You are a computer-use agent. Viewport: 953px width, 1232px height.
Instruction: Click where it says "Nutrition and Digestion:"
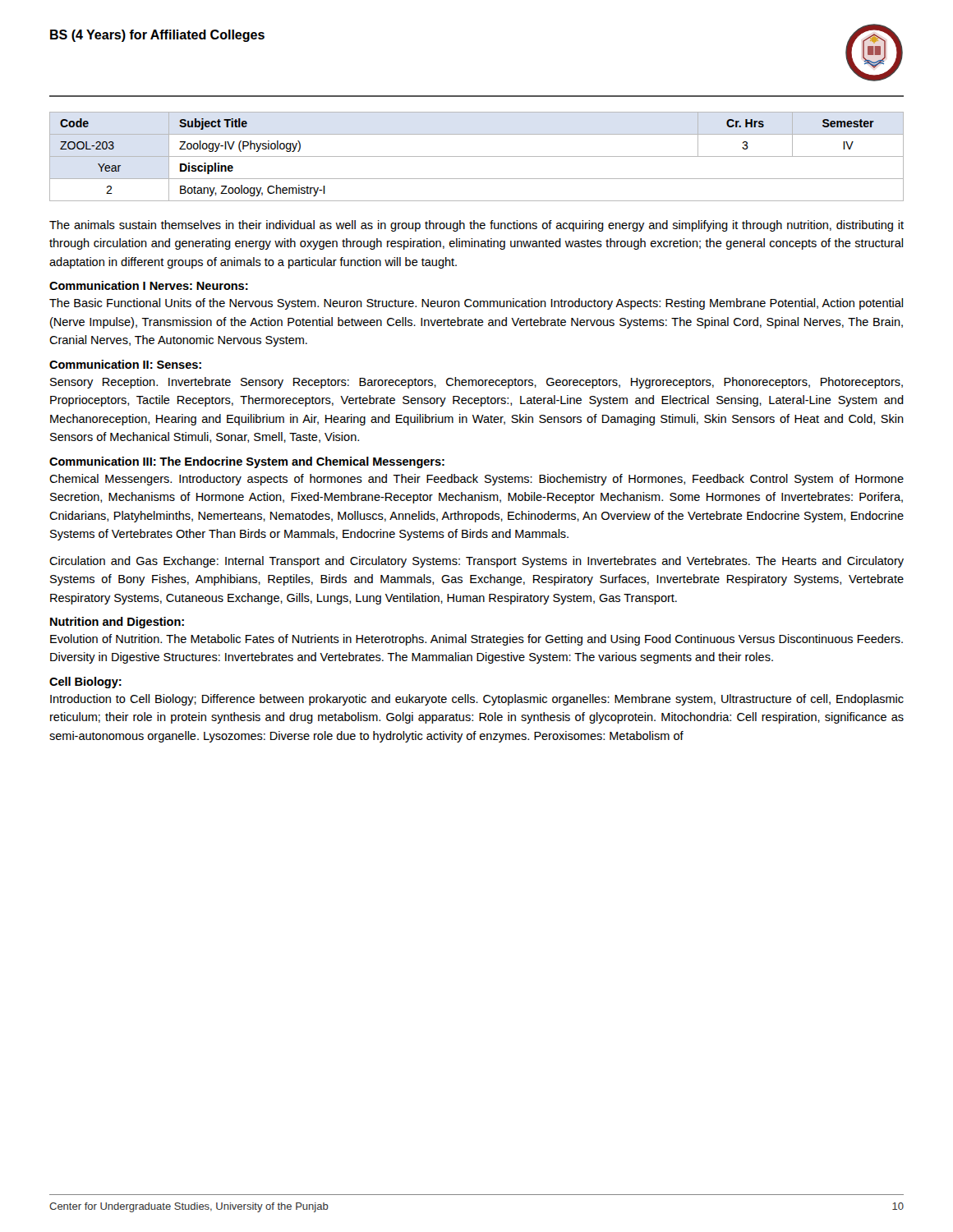tap(117, 622)
